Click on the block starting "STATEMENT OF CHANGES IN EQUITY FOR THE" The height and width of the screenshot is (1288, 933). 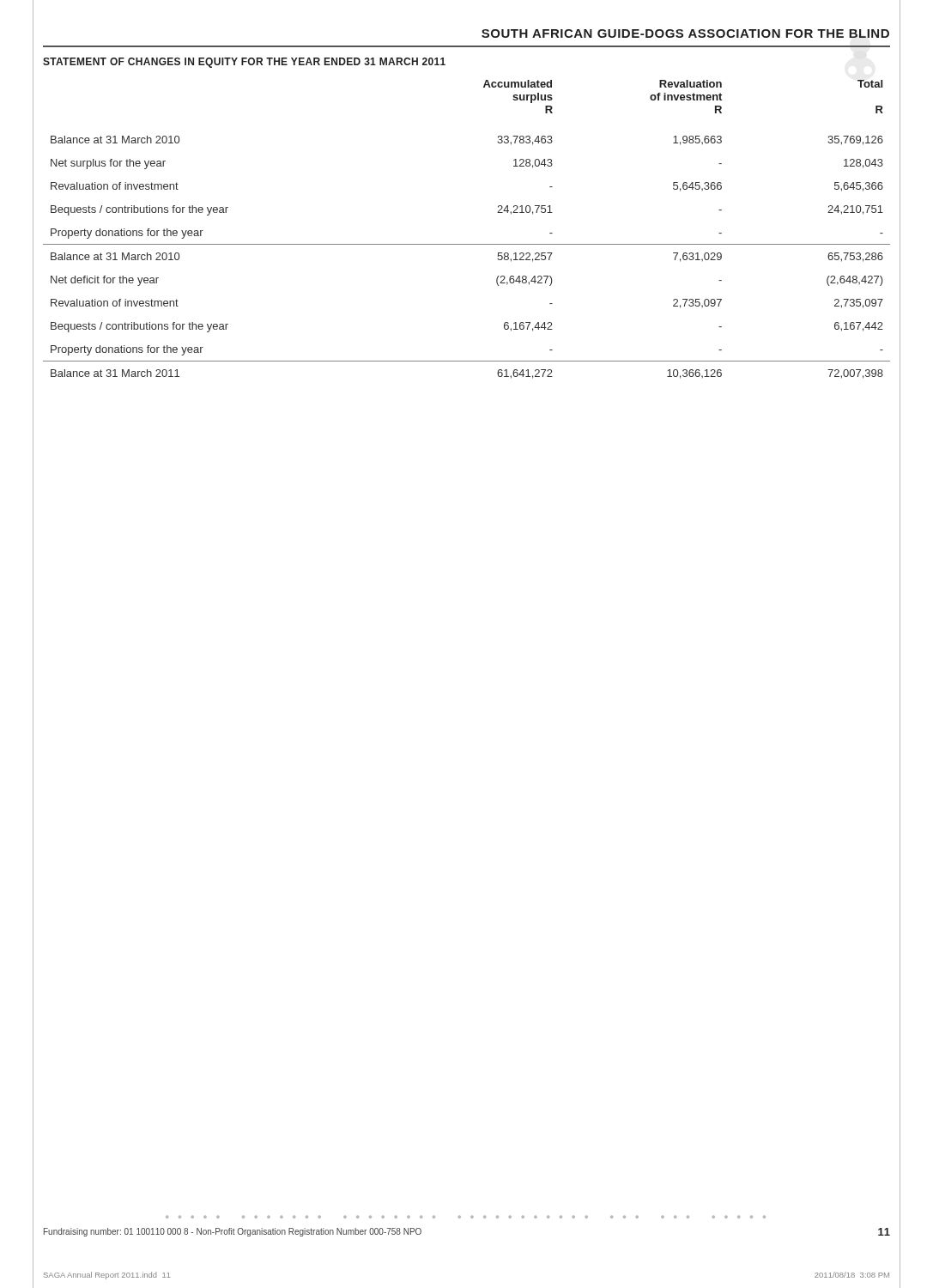[244, 62]
